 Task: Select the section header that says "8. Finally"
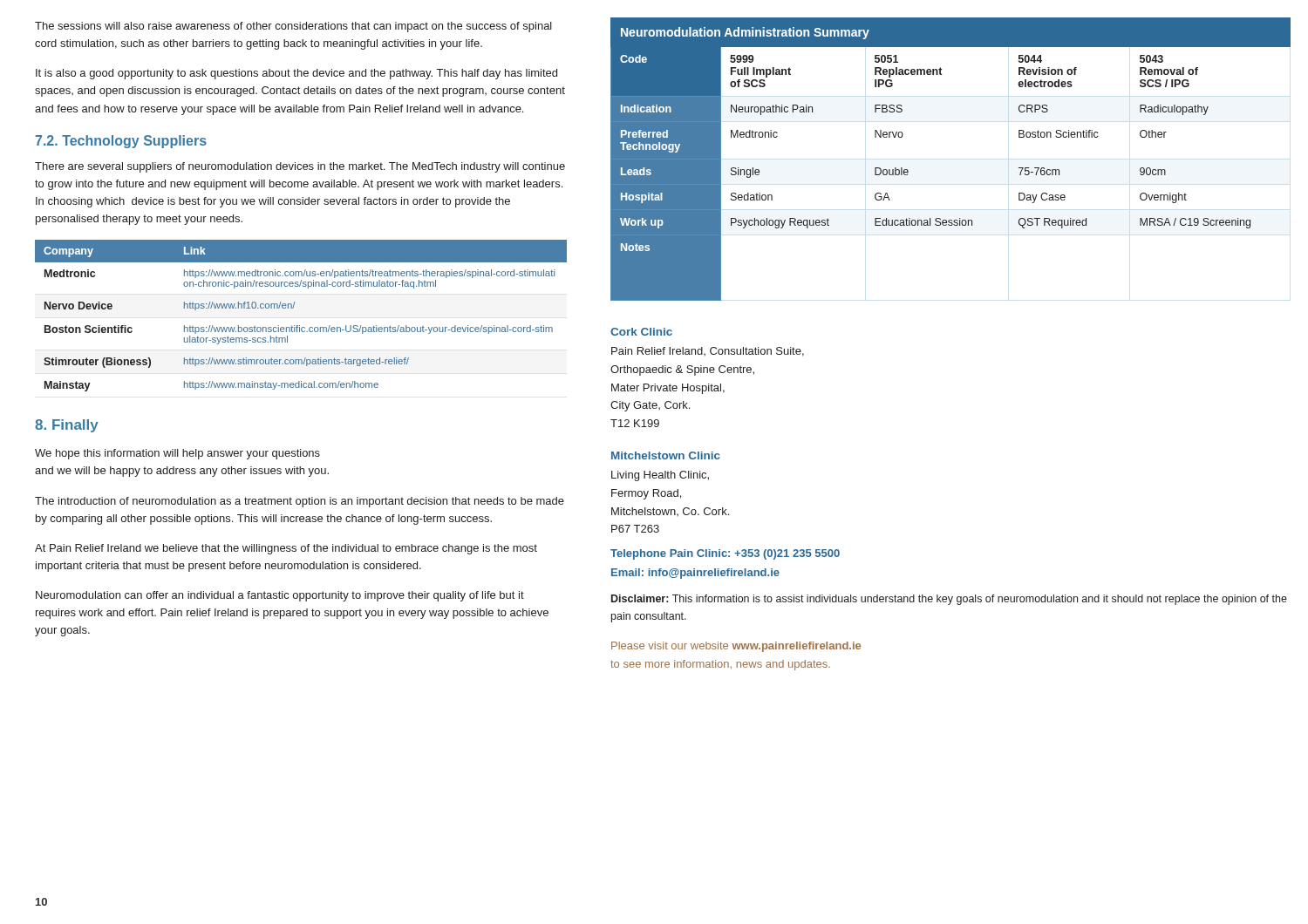coord(67,425)
